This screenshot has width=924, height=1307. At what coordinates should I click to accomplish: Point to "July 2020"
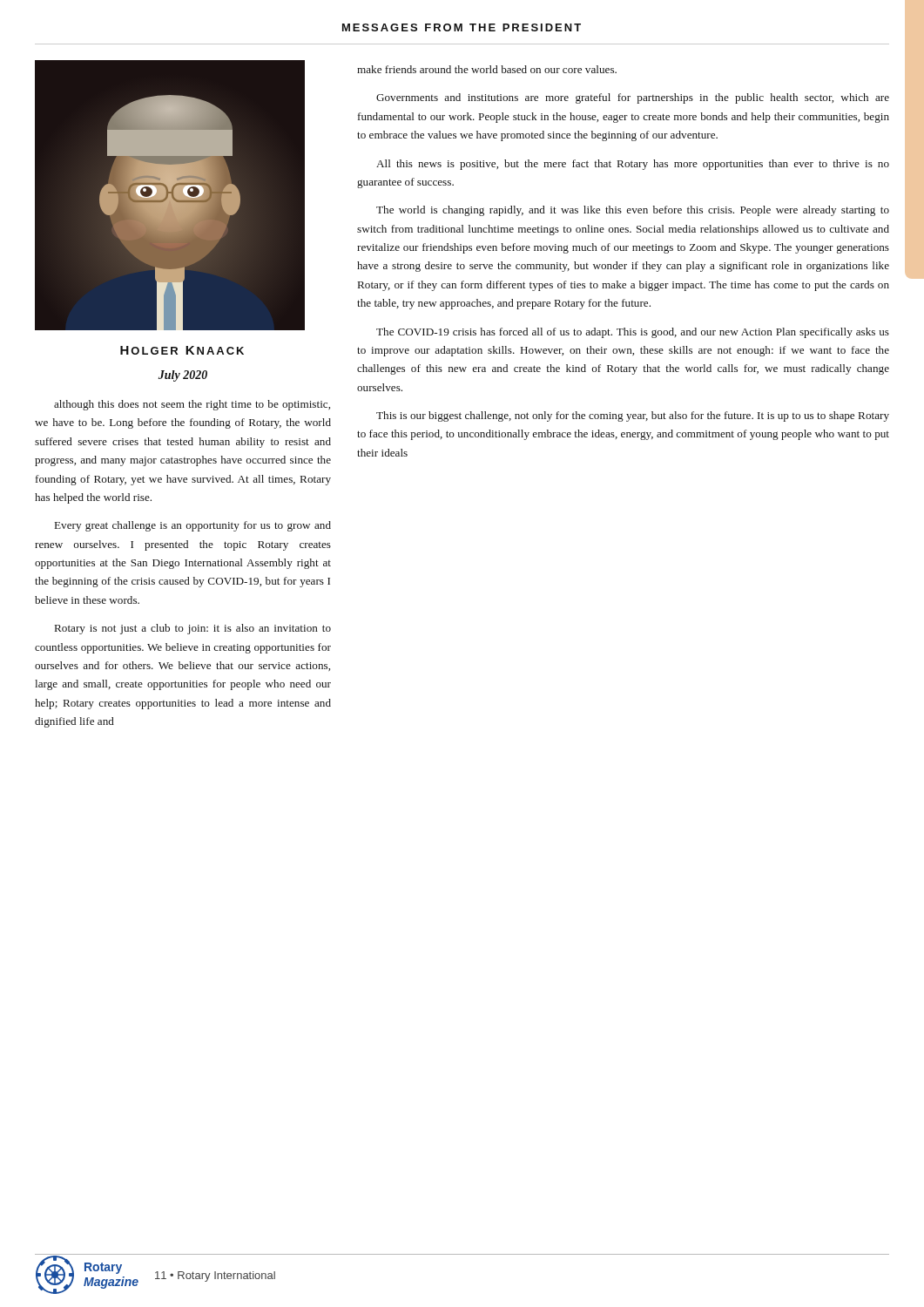(x=183, y=375)
